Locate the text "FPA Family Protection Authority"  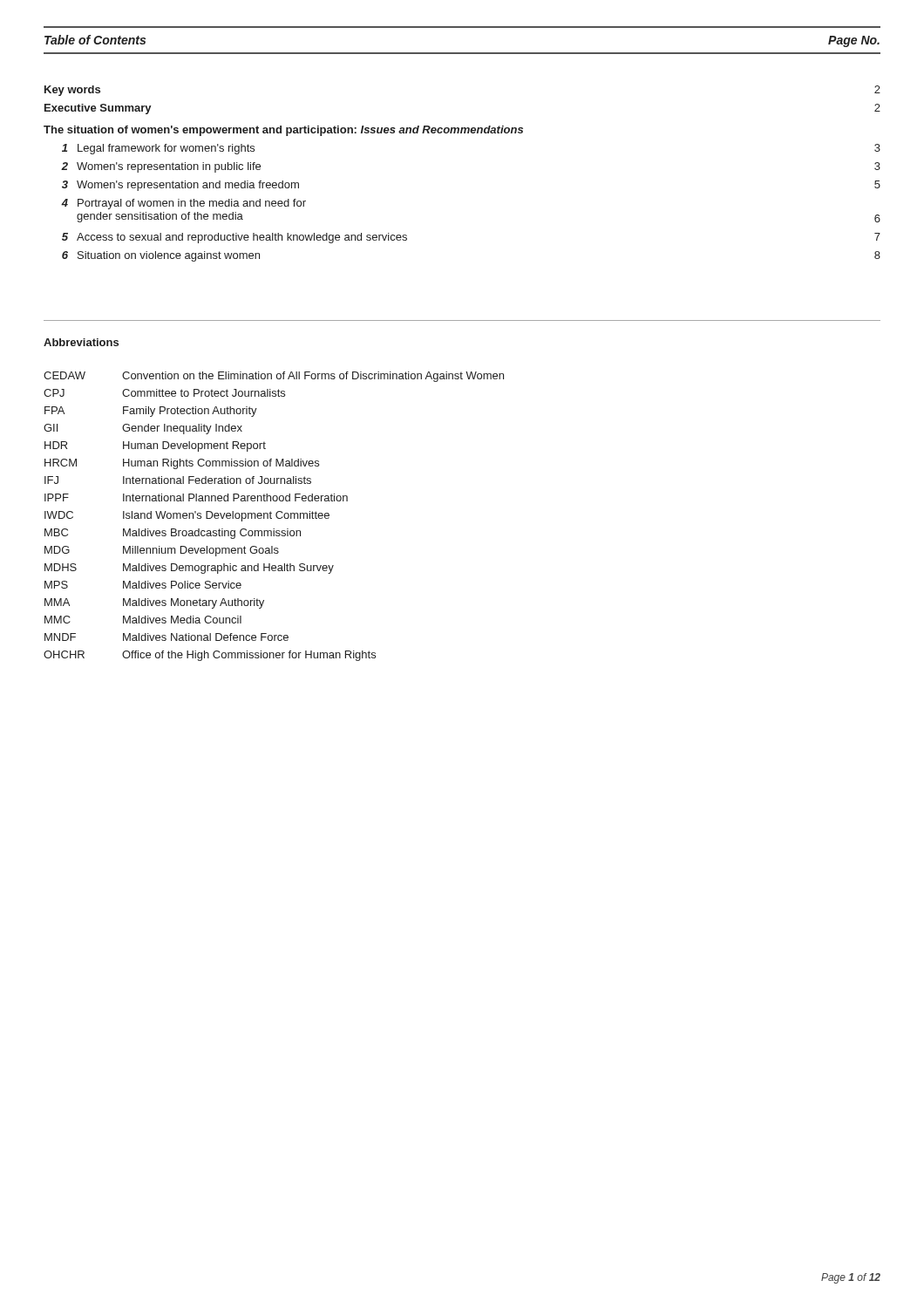point(150,410)
